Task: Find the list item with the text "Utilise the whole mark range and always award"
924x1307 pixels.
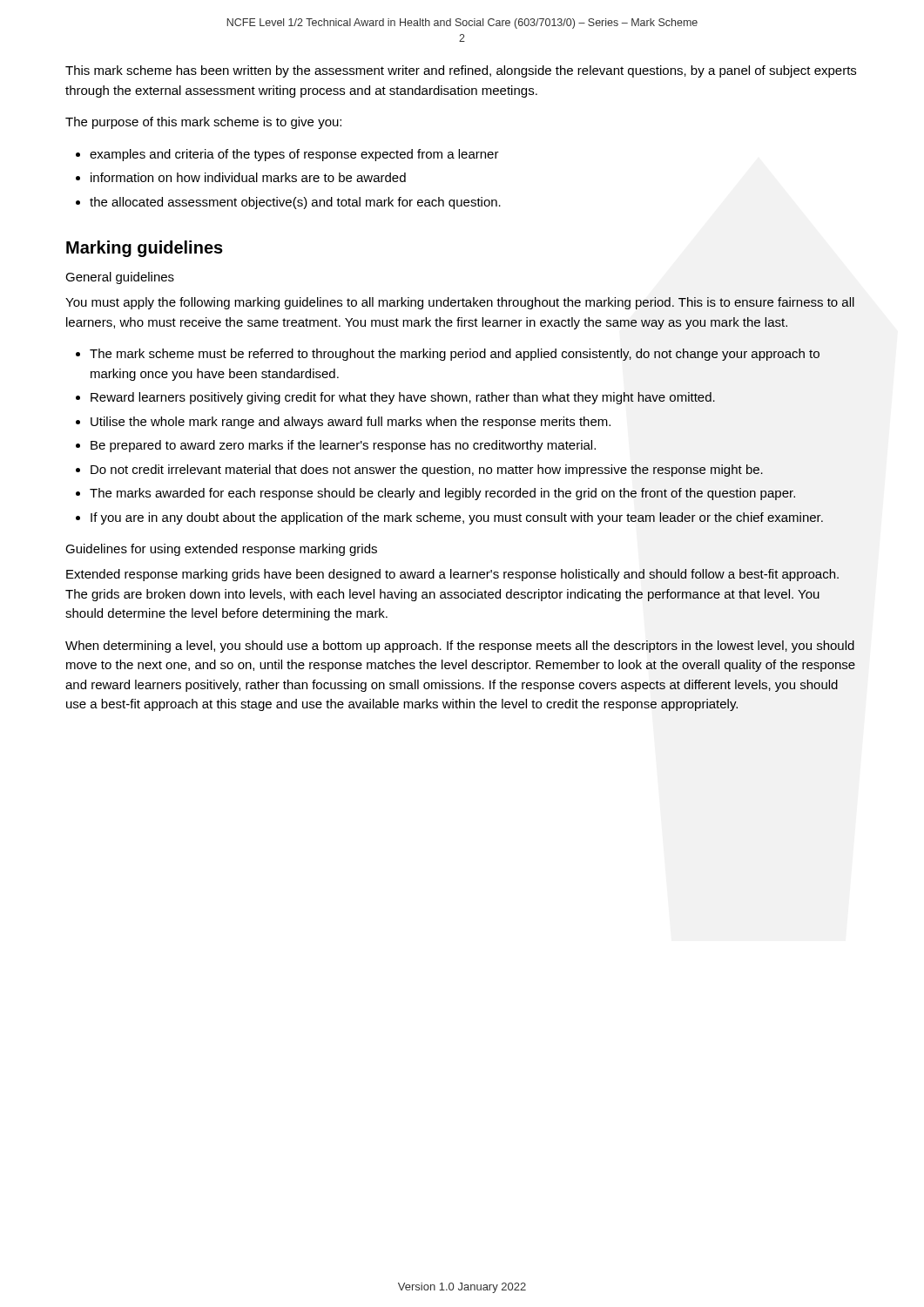Action: (351, 421)
